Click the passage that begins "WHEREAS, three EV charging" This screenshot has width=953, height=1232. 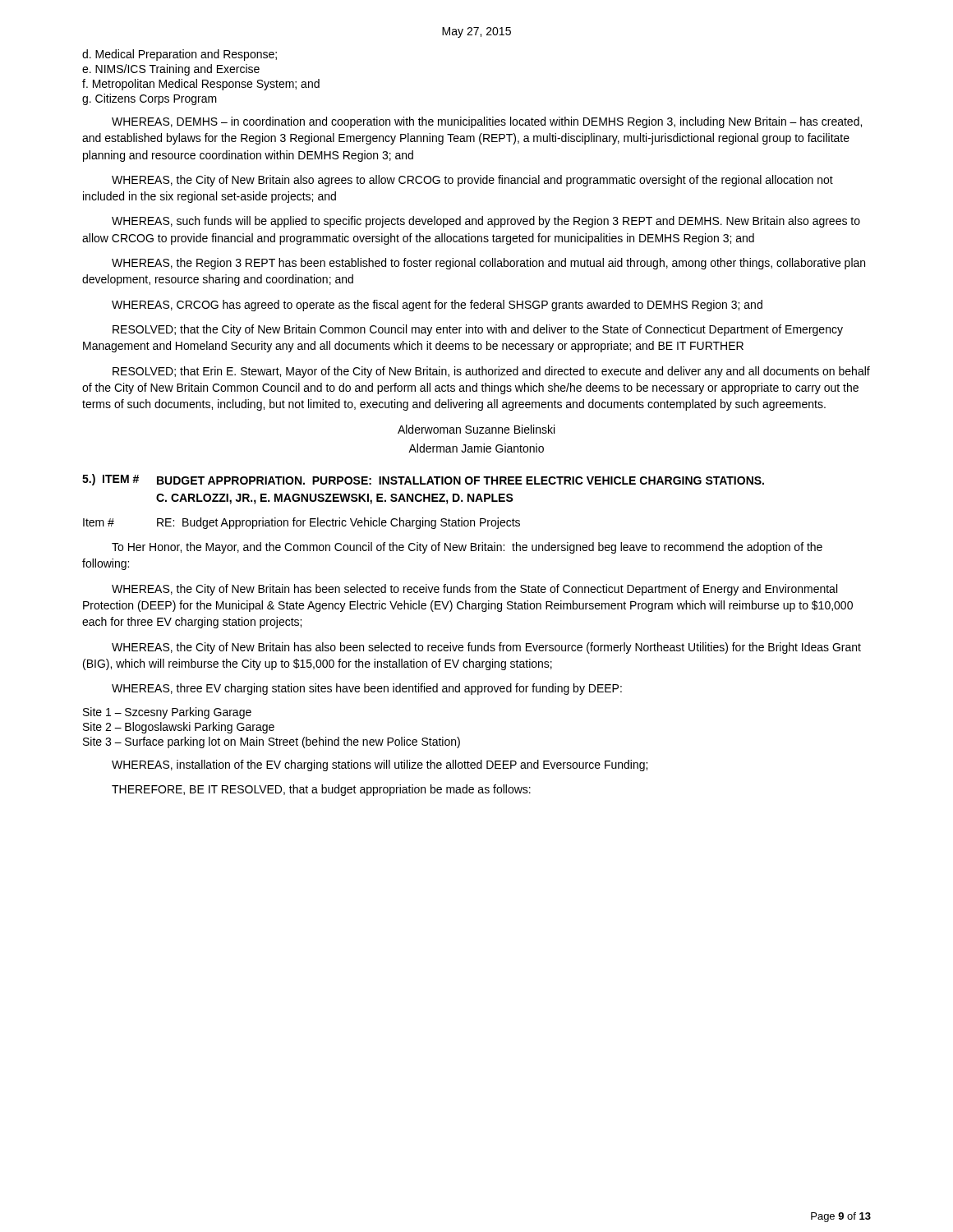point(367,688)
